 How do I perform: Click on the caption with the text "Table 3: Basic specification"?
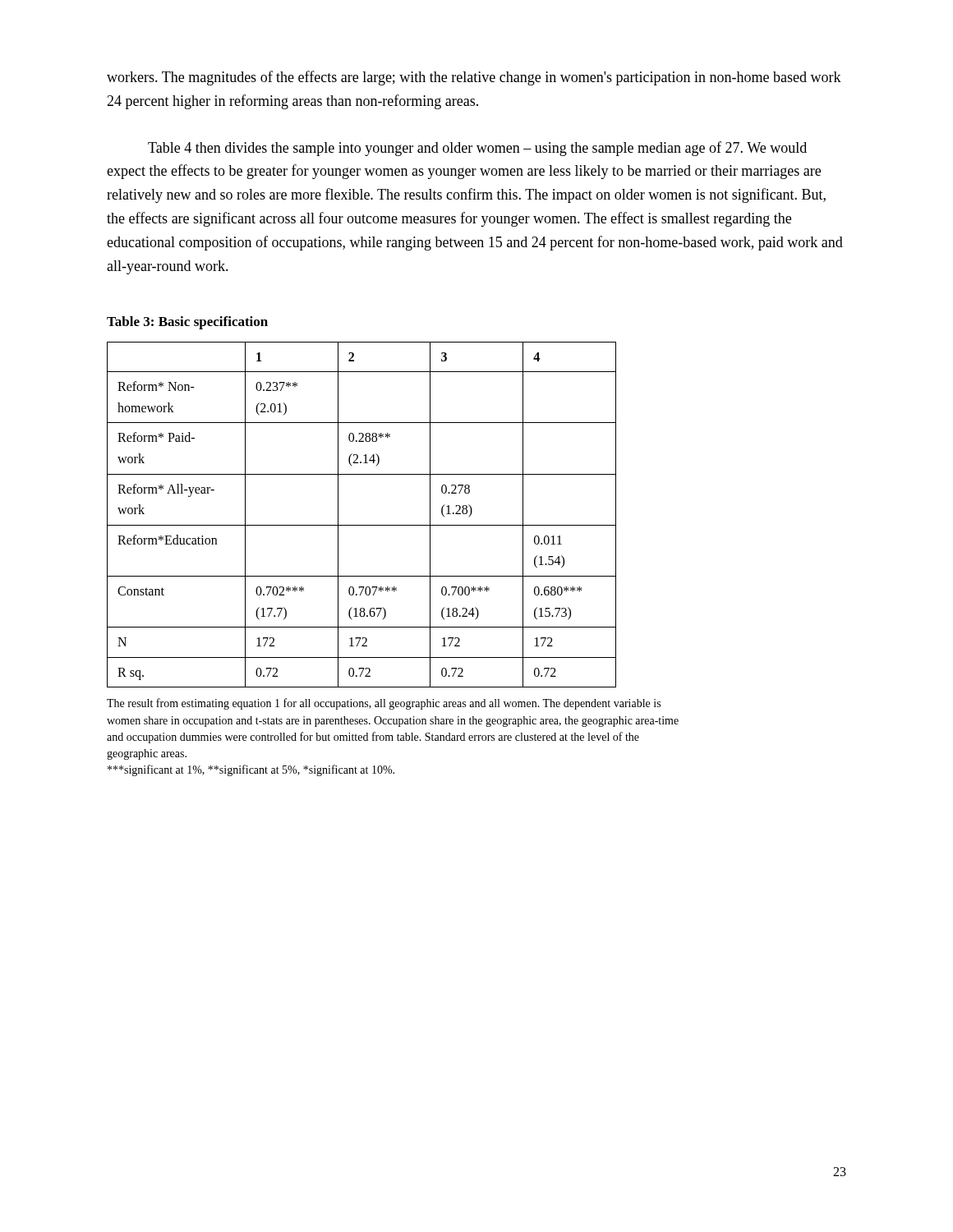tap(187, 322)
